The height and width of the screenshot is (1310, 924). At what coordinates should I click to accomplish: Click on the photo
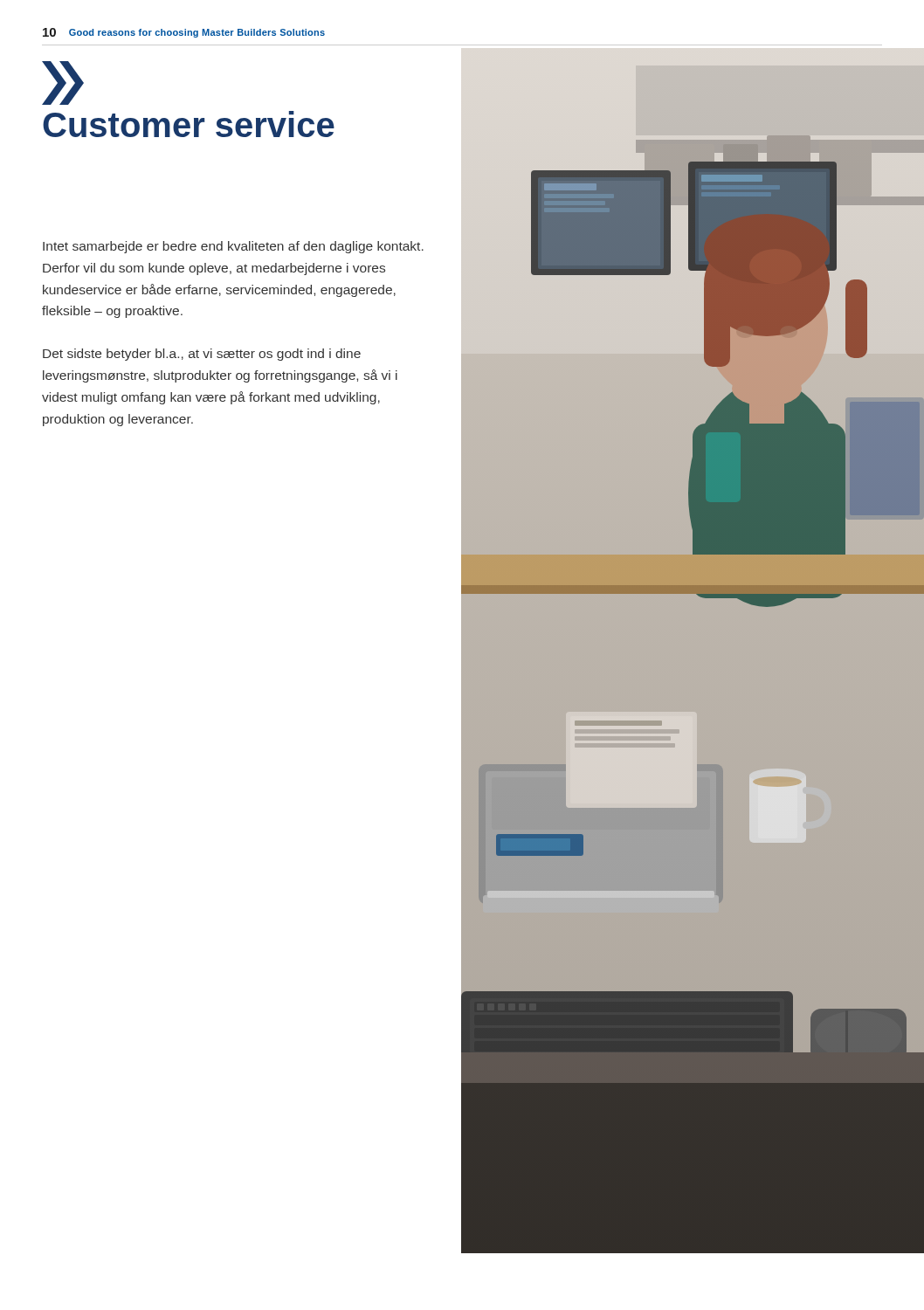click(x=693, y=651)
